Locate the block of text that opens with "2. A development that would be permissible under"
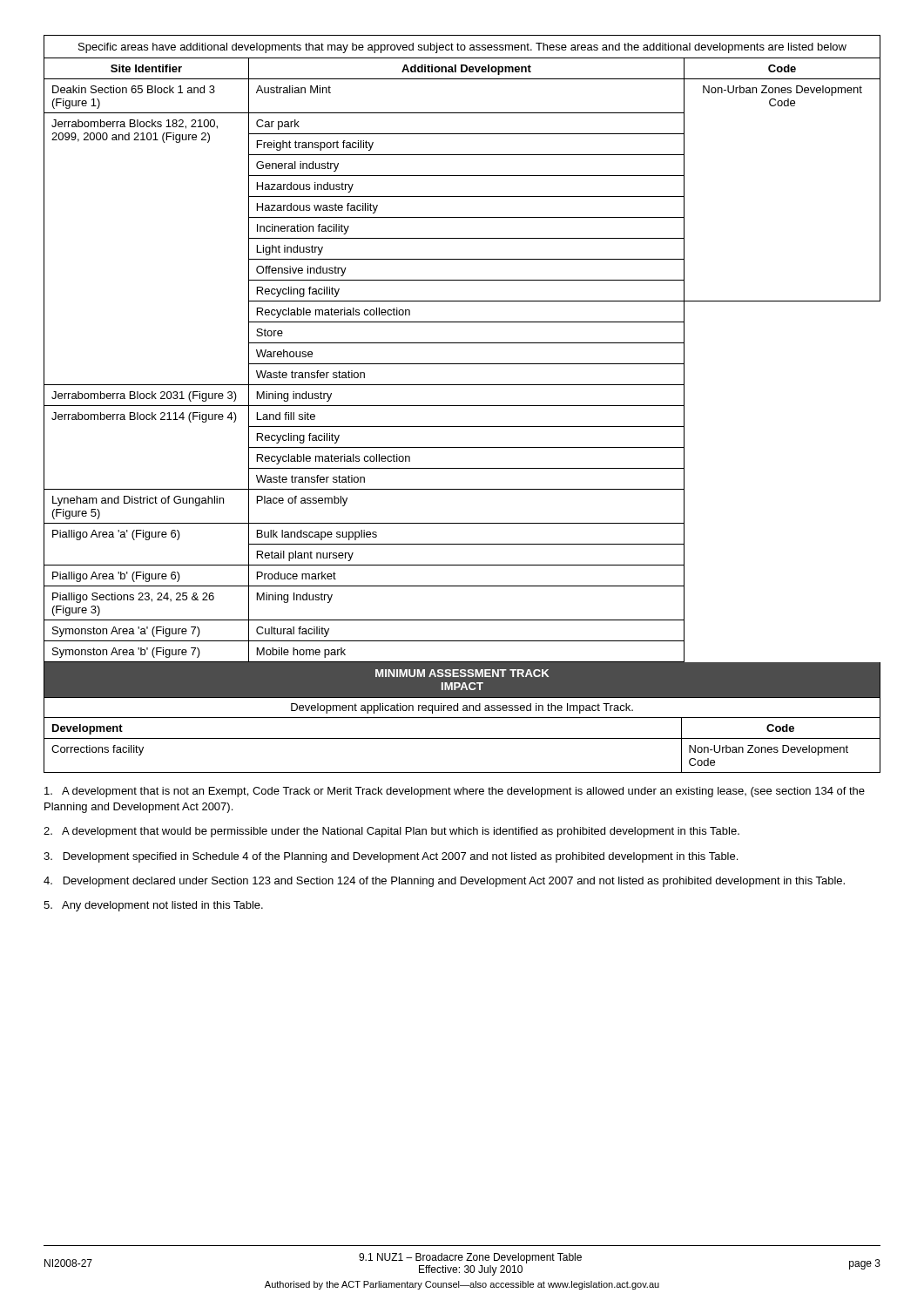Viewport: 924px width, 1307px height. pyautogui.click(x=462, y=832)
